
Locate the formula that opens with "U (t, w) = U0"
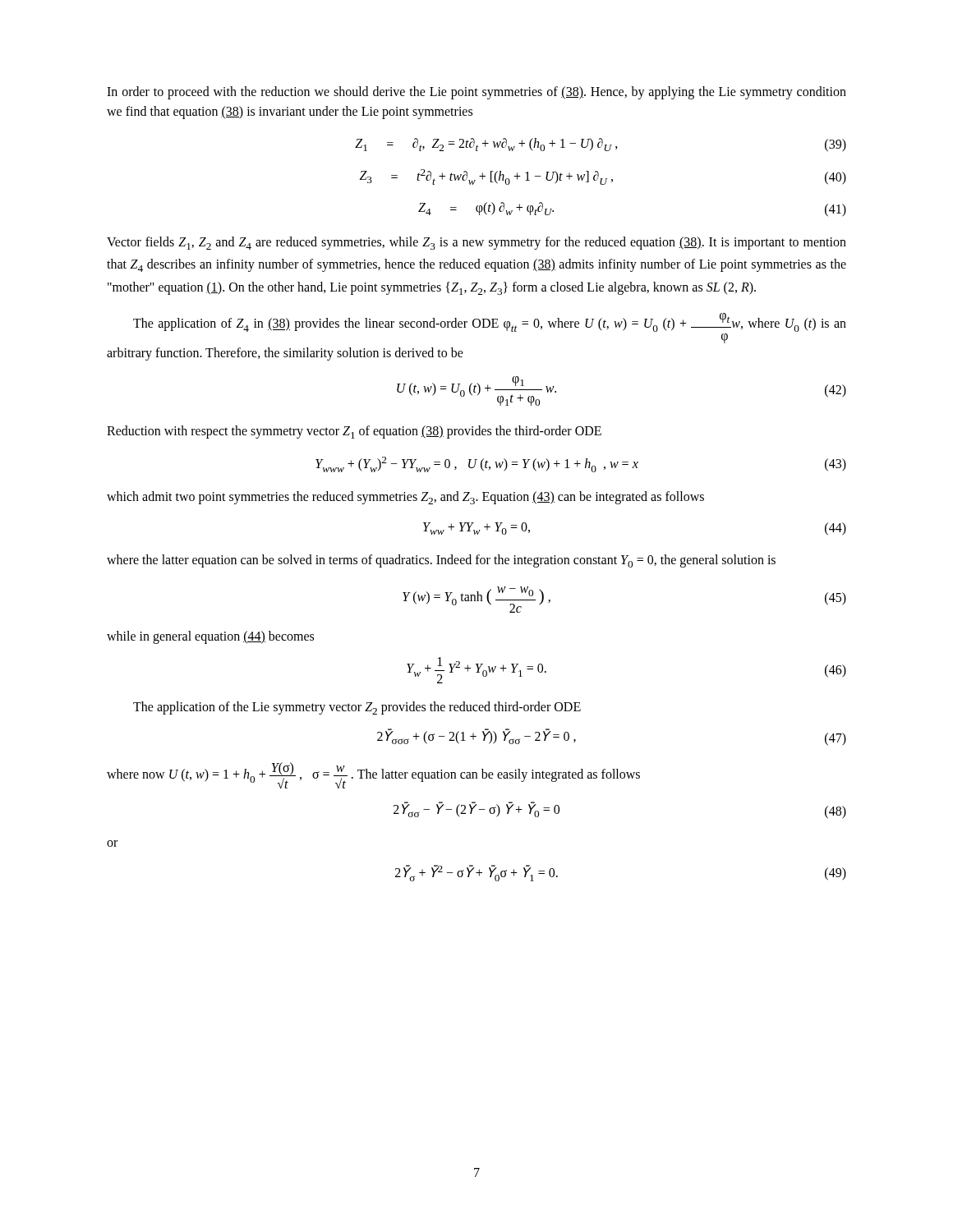pyautogui.click(x=476, y=392)
